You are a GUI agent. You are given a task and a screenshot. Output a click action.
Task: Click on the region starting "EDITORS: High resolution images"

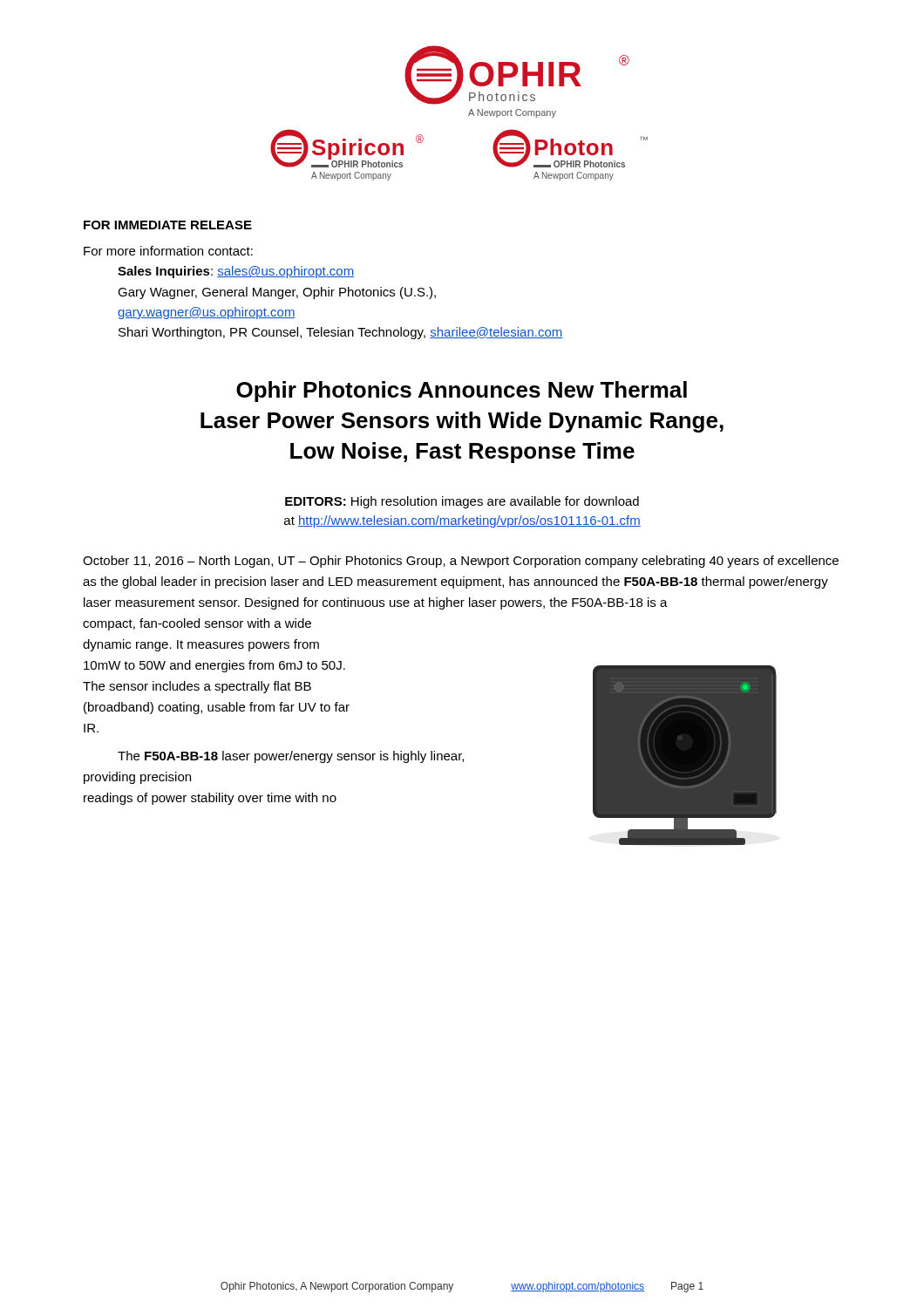tap(462, 510)
